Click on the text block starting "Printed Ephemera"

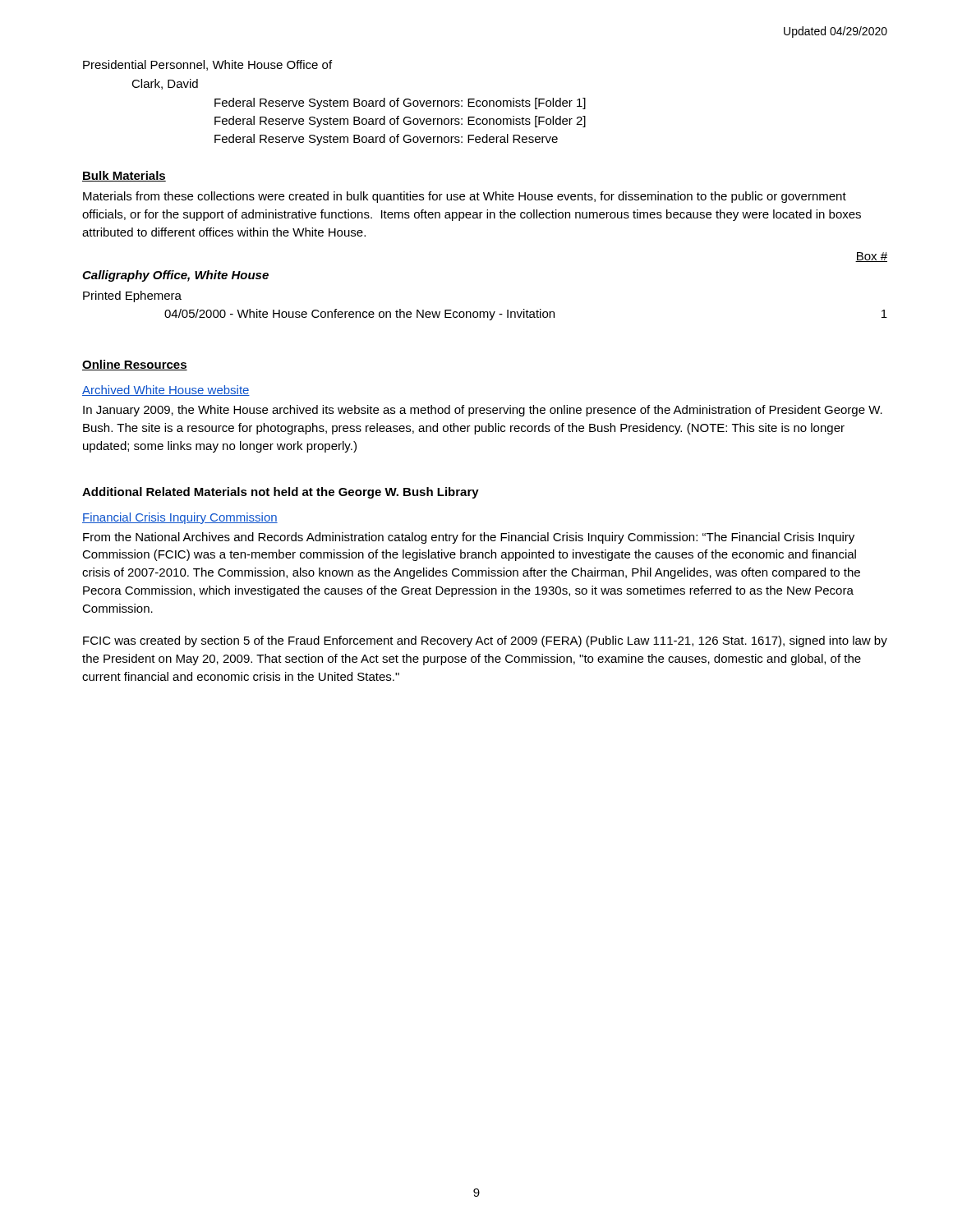click(132, 295)
